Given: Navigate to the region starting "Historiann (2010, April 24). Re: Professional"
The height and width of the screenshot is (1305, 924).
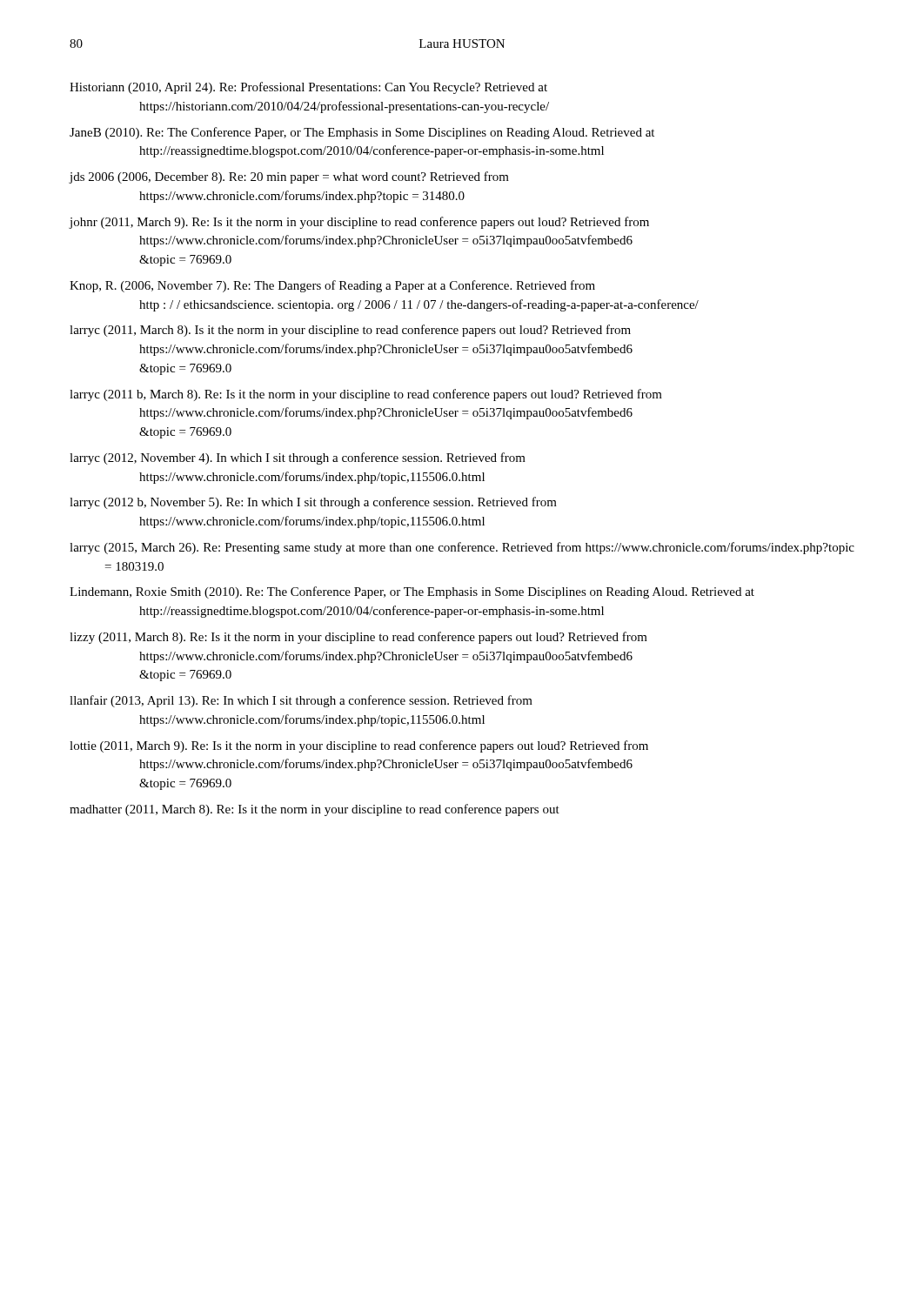Looking at the screenshot, I should pos(462,98).
